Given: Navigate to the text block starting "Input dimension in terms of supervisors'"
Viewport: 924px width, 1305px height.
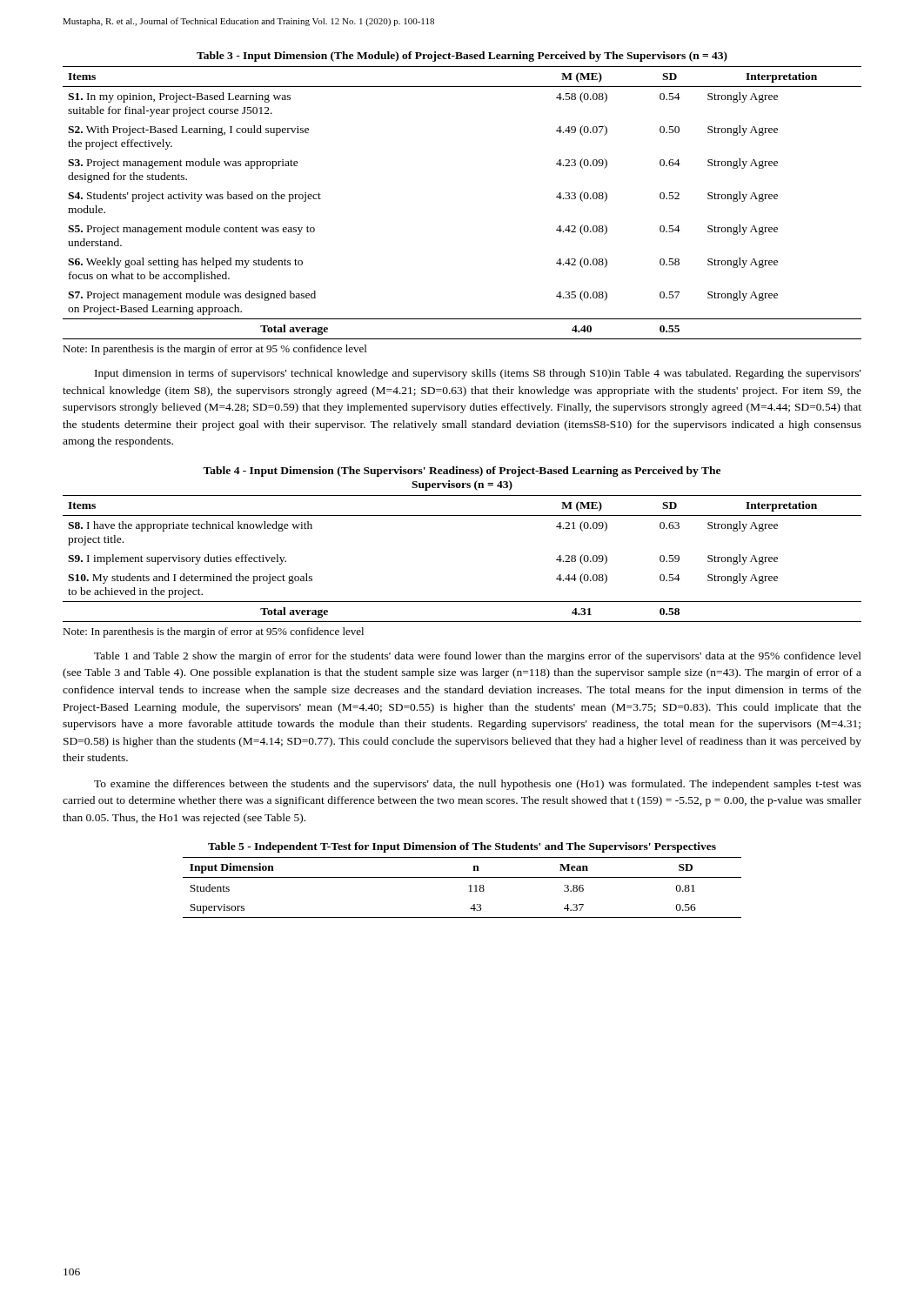Looking at the screenshot, I should click(462, 407).
